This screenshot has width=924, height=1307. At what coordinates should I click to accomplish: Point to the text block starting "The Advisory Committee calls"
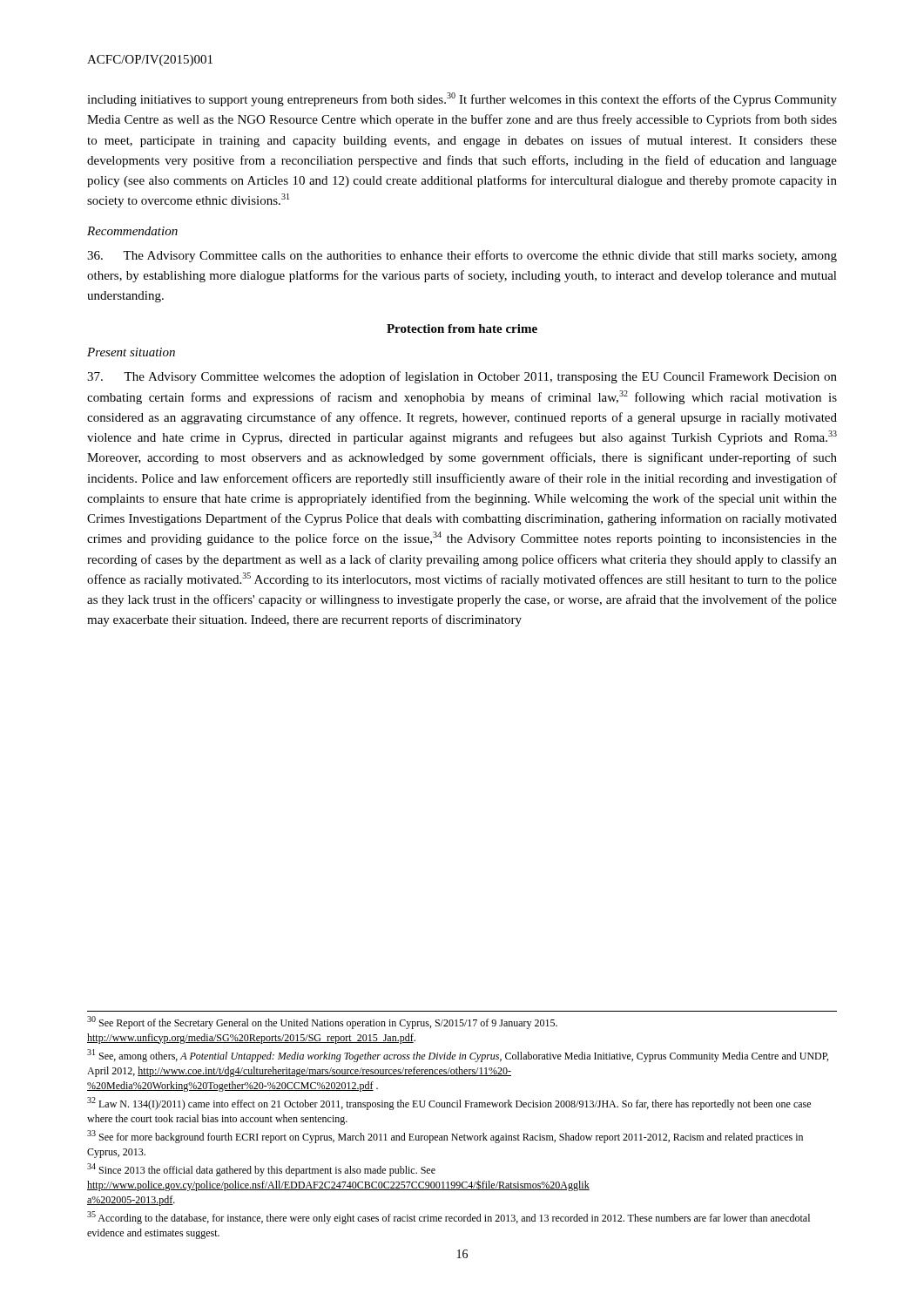pos(462,276)
